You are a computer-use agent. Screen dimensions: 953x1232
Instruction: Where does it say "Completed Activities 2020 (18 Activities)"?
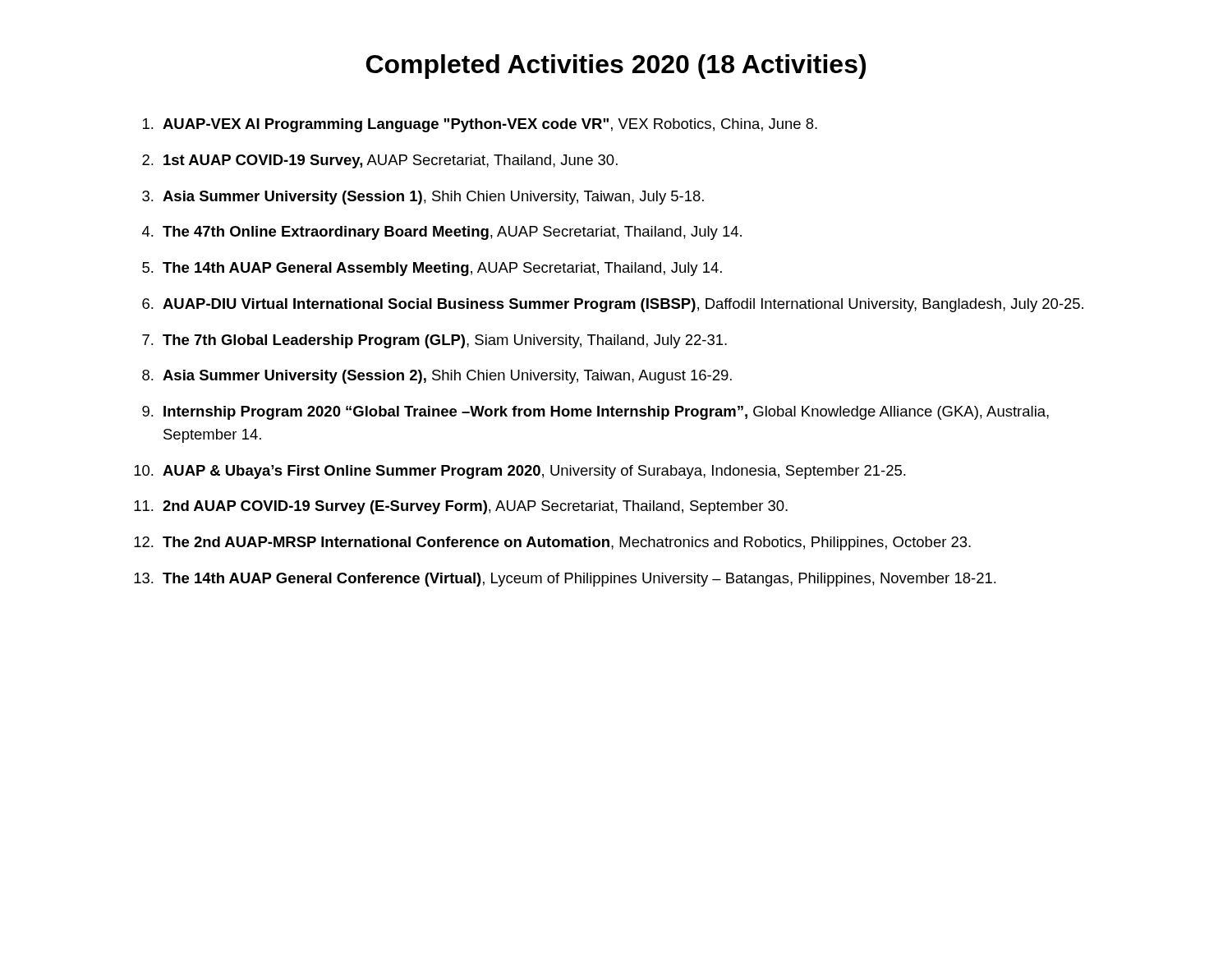[616, 64]
